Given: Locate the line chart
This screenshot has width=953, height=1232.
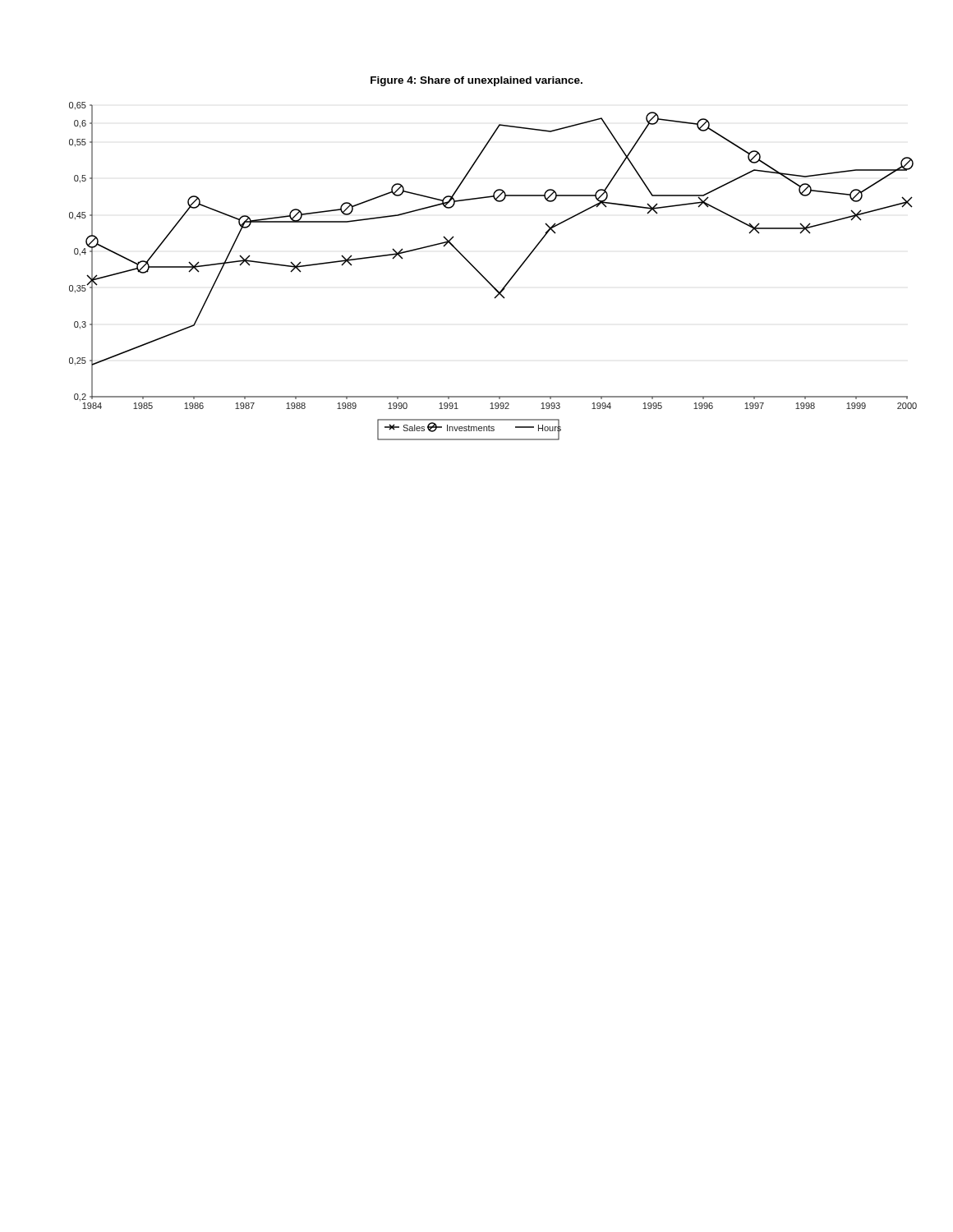Looking at the screenshot, I should (485, 269).
